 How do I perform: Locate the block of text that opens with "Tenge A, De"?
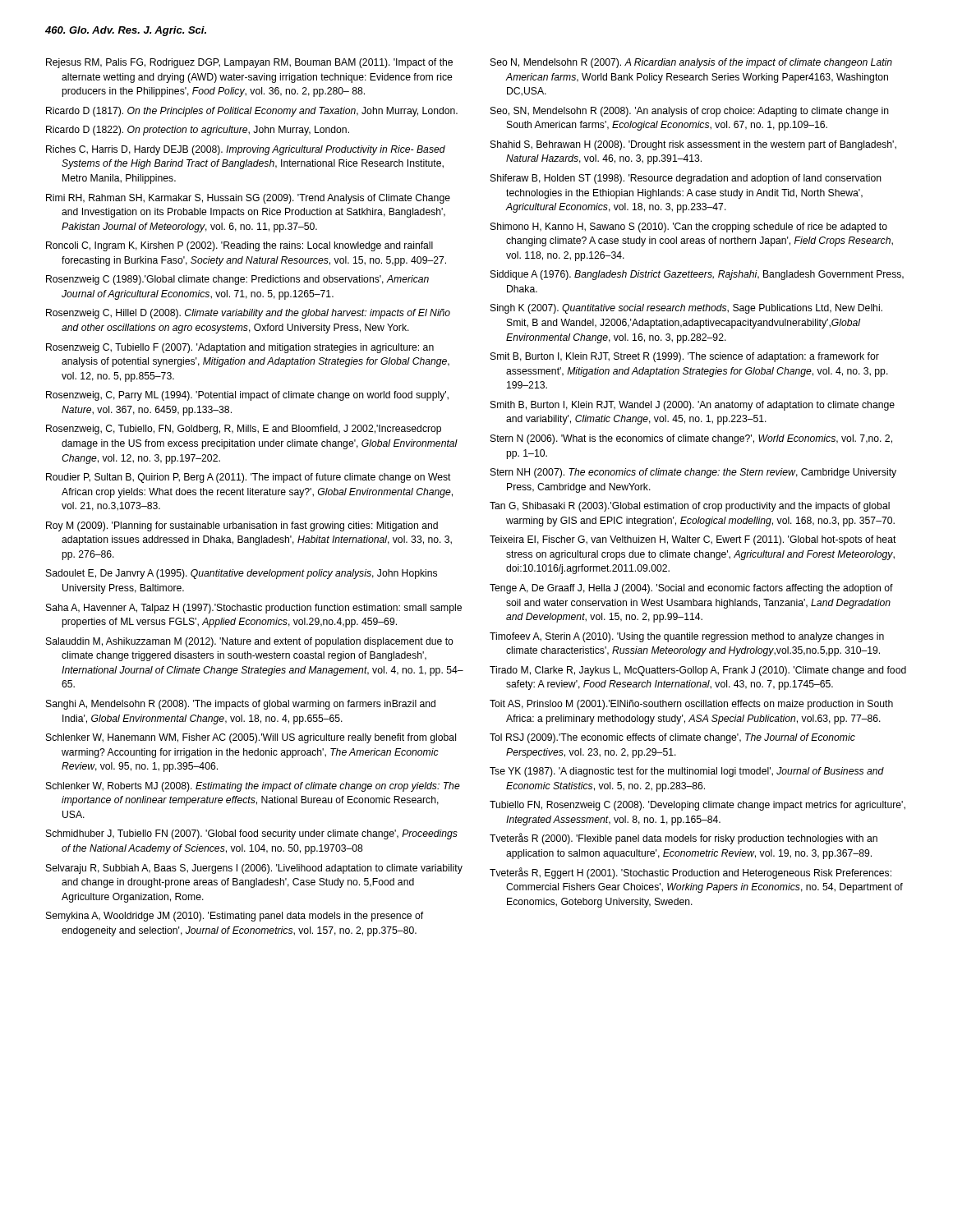(691, 603)
